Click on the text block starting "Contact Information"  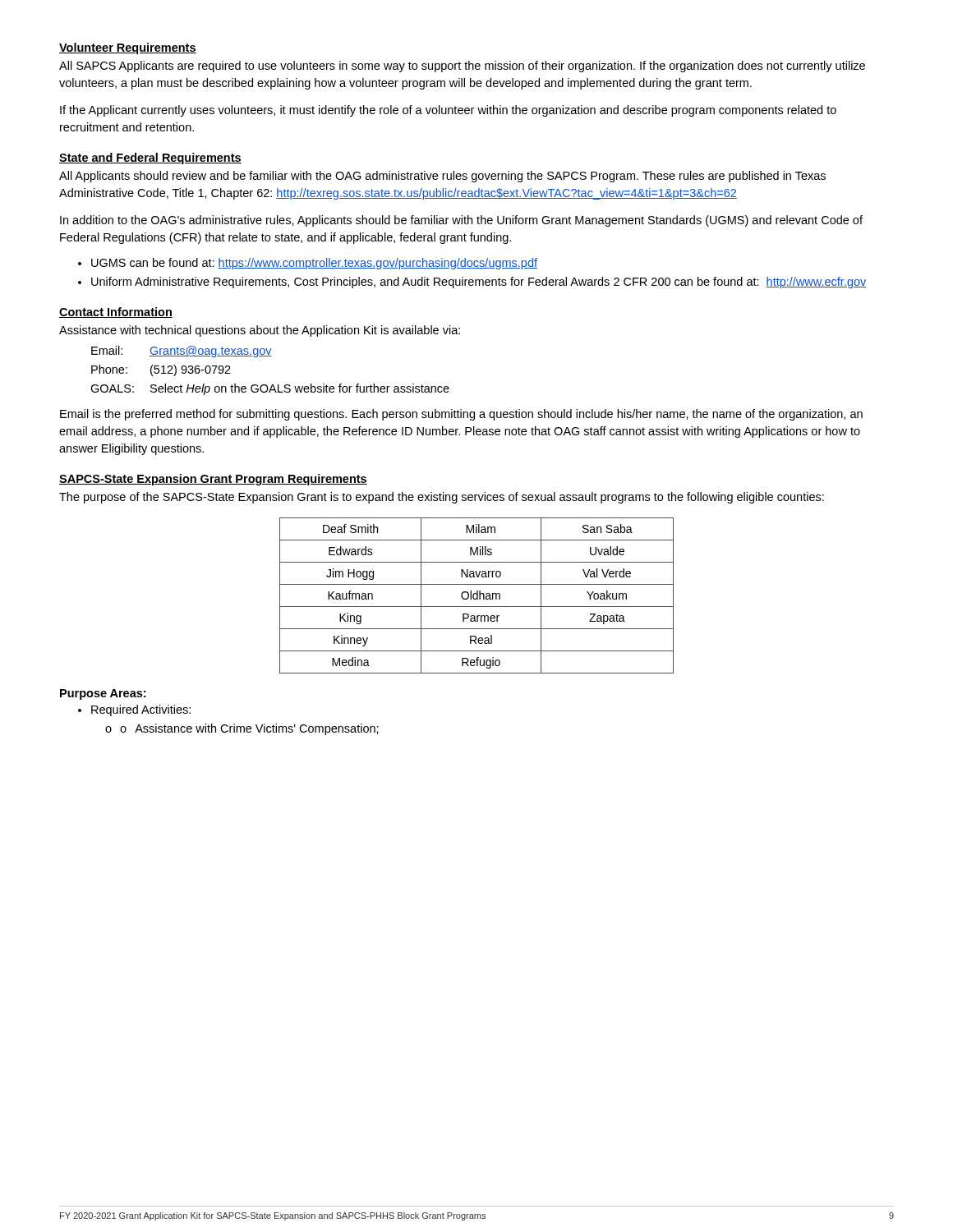[116, 312]
